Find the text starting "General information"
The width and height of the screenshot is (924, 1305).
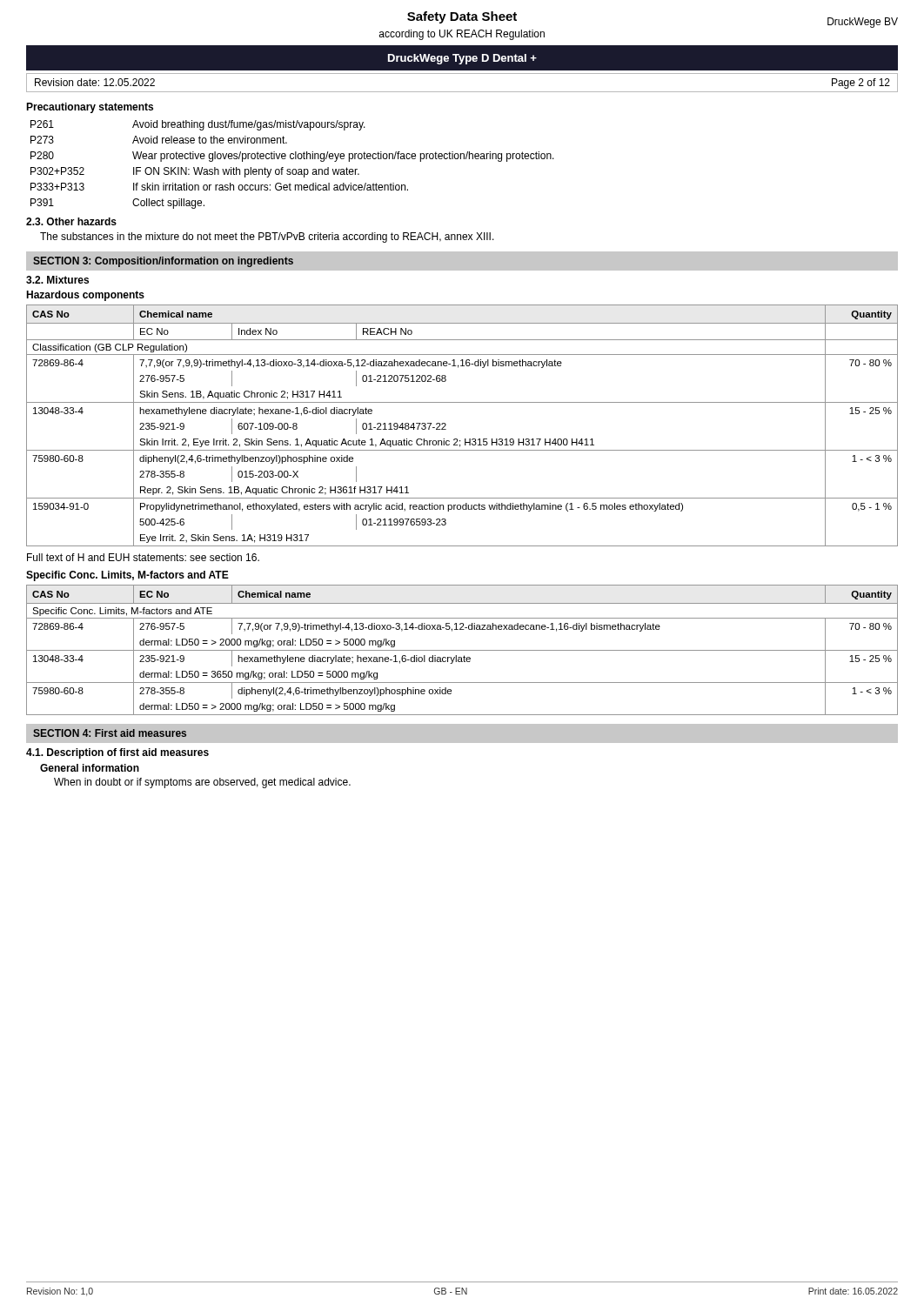click(90, 768)
